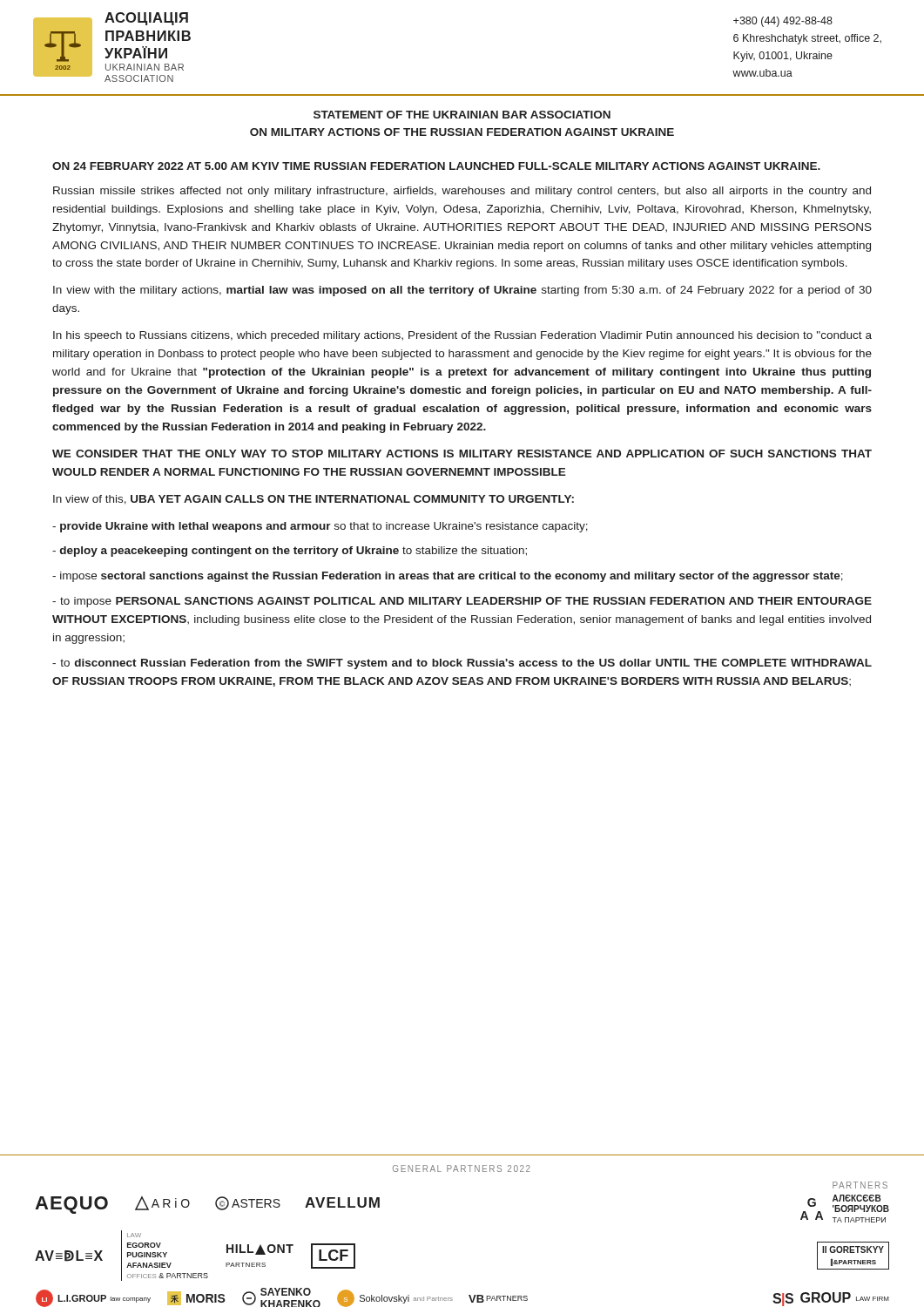Point to the region starting "Russian missile strikes"
This screenshot has width=924, height=1307.
click(x=462, y=227)
